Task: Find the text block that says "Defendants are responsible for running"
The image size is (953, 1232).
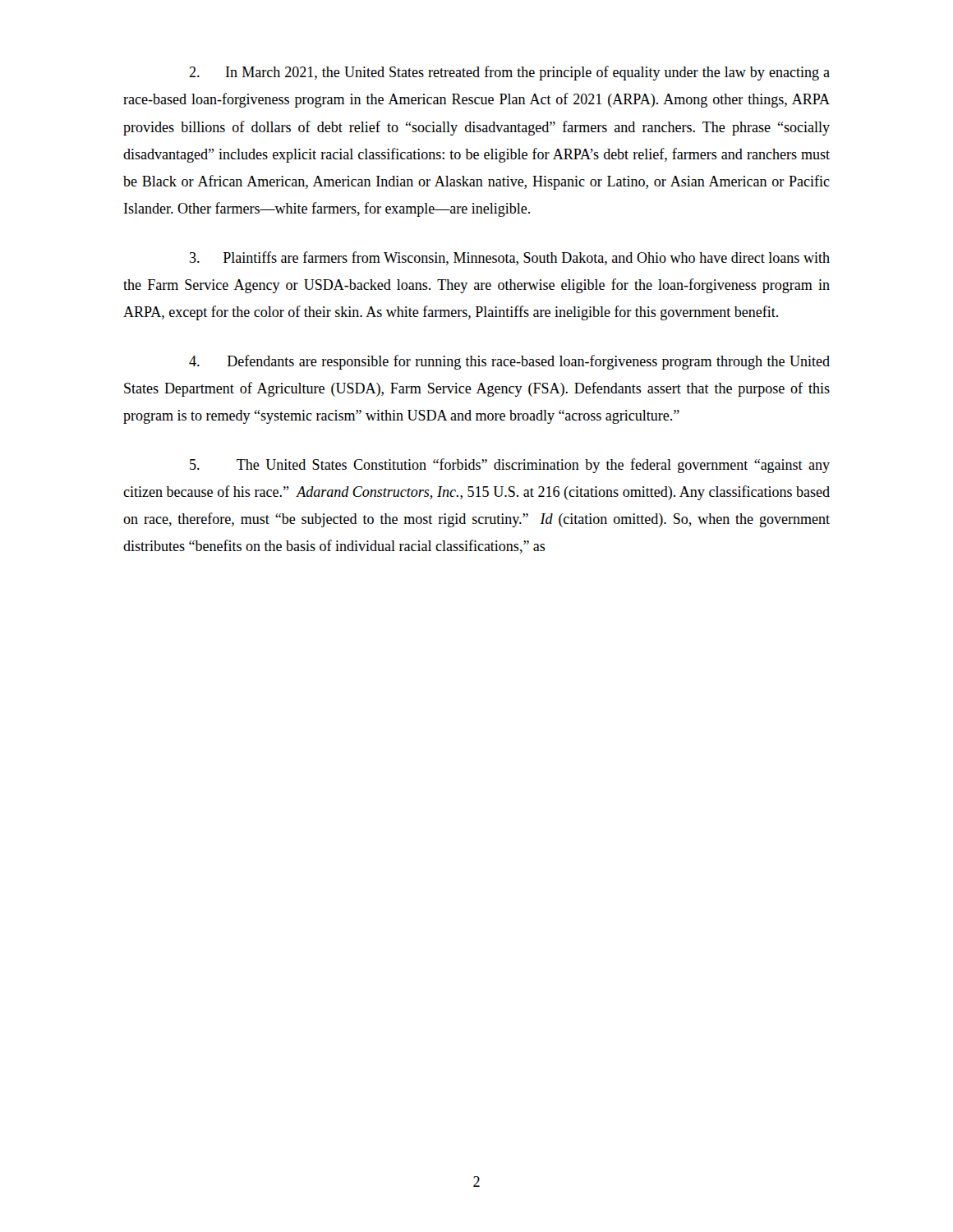Action: click(x=476, y=388)
